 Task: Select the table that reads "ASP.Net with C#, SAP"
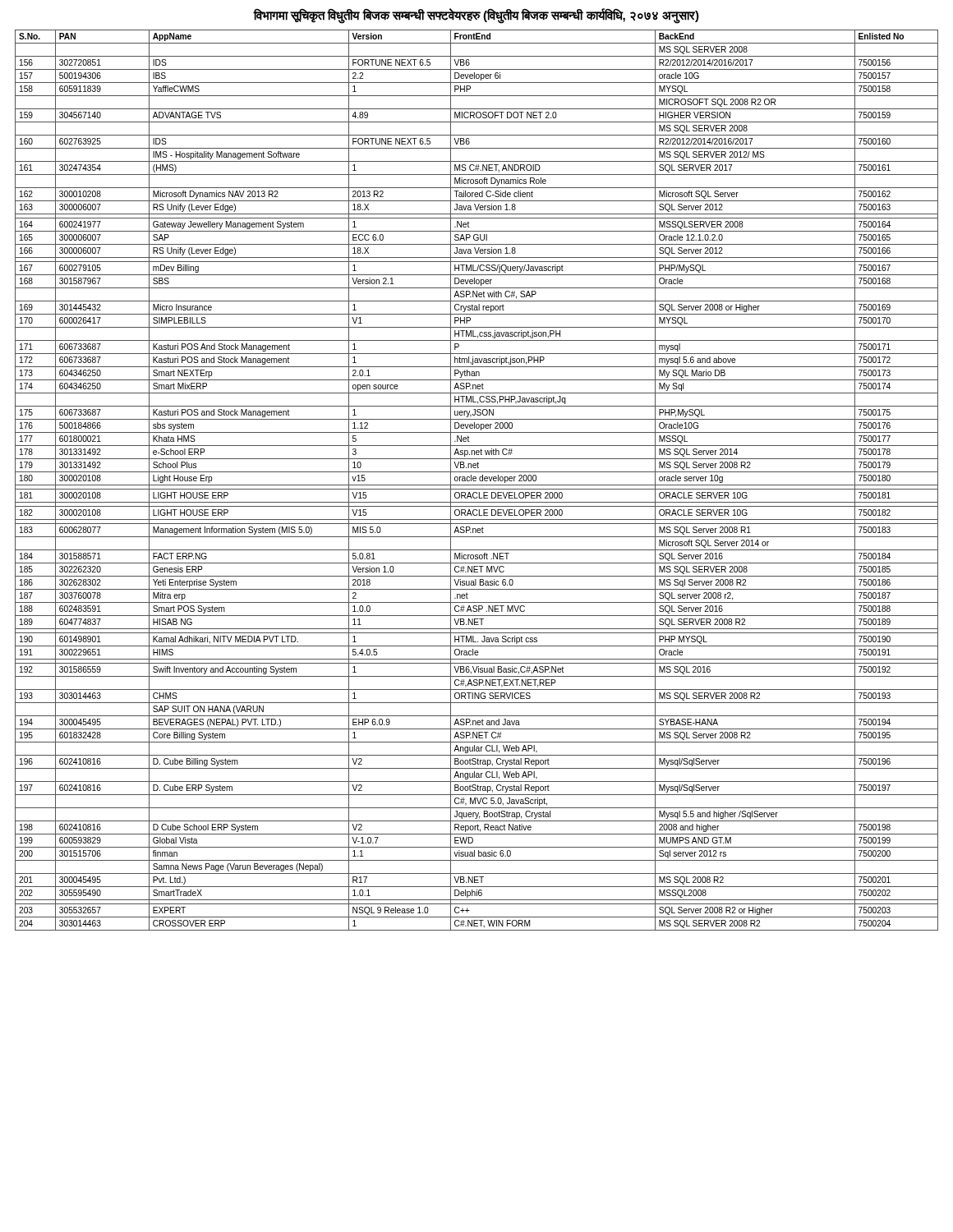point(476,480)
